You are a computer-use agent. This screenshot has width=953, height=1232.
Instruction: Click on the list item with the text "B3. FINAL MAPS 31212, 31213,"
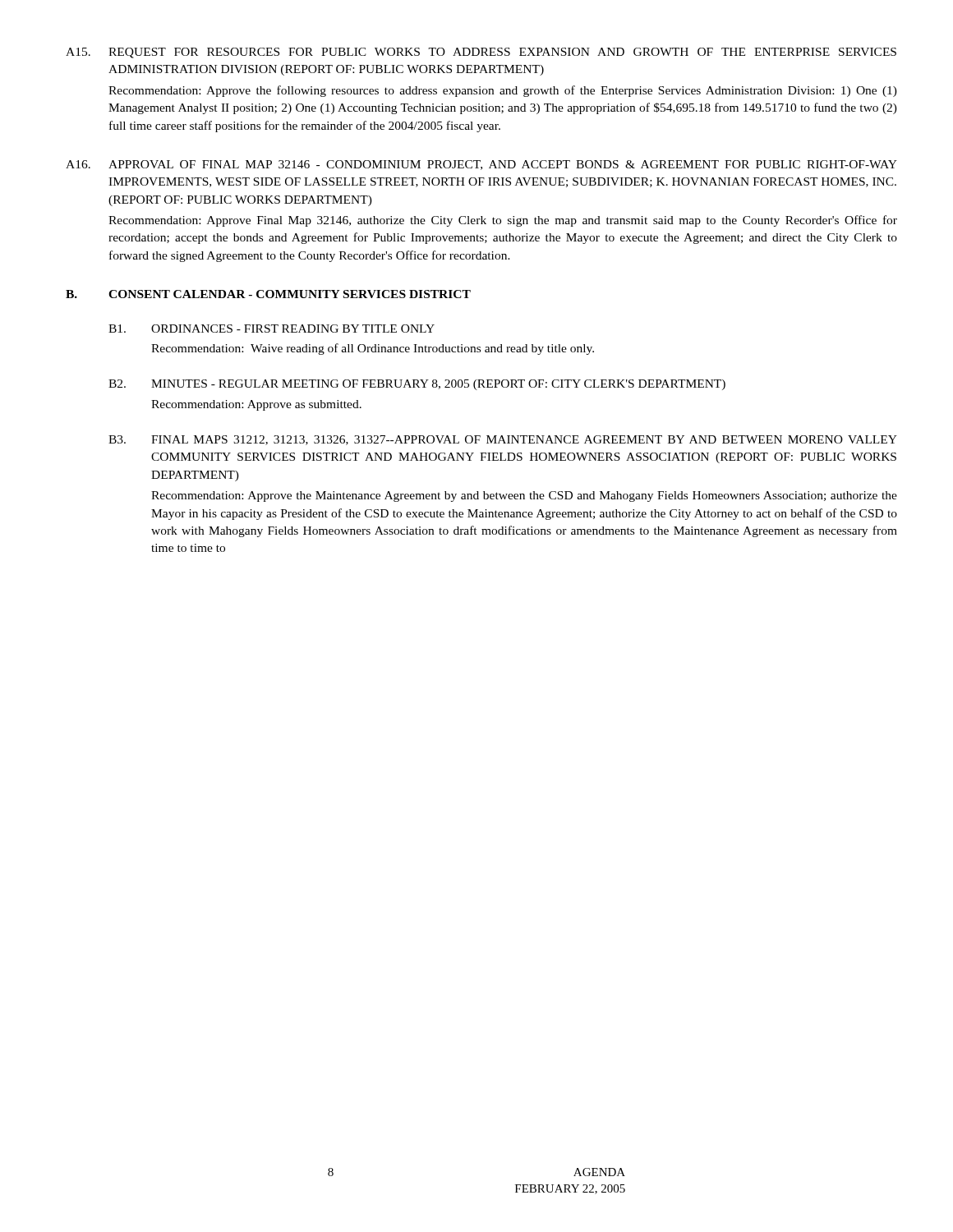[503, 493]
